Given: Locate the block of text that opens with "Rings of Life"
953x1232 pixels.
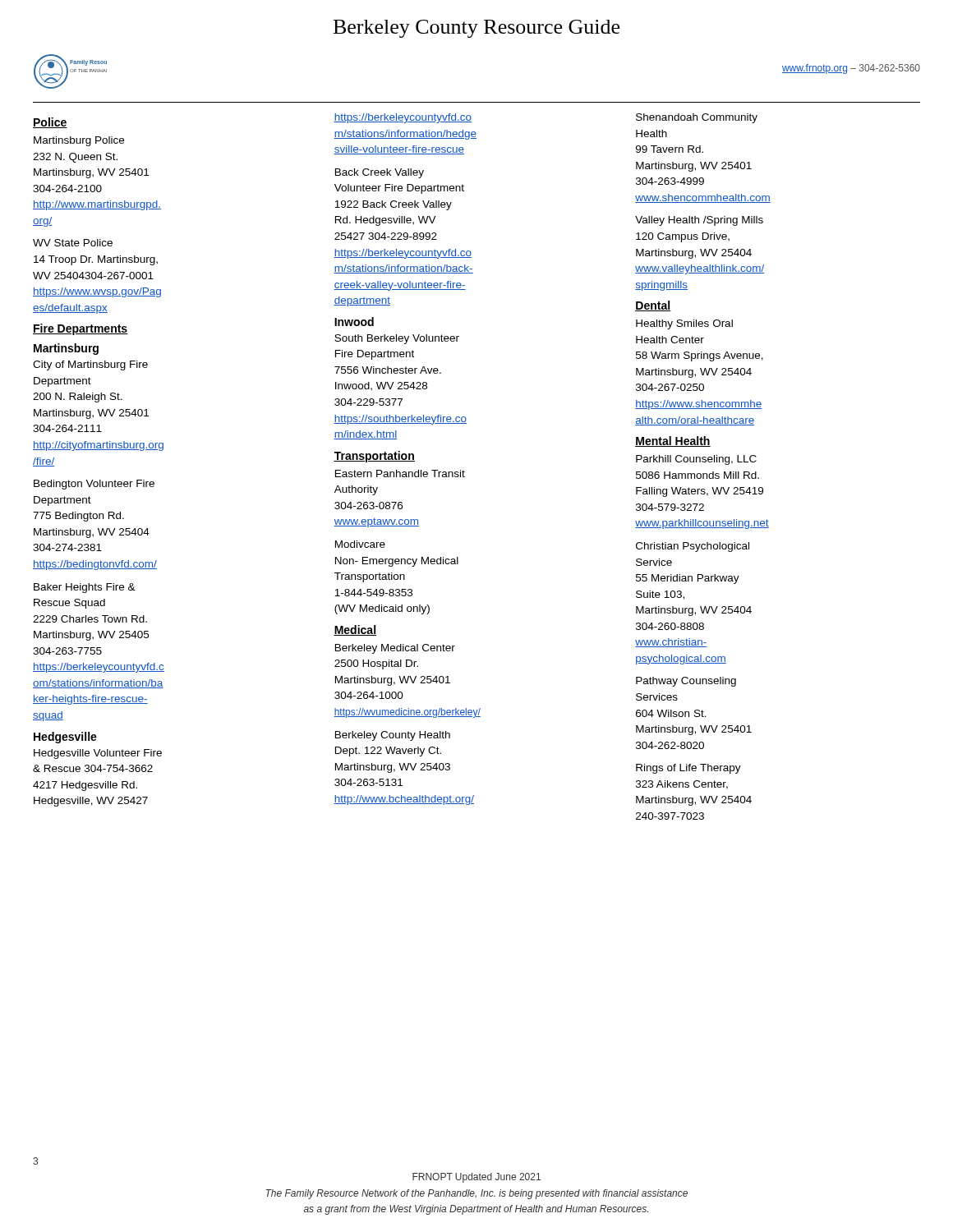Looking at the screenshot, I should [694, 792].
